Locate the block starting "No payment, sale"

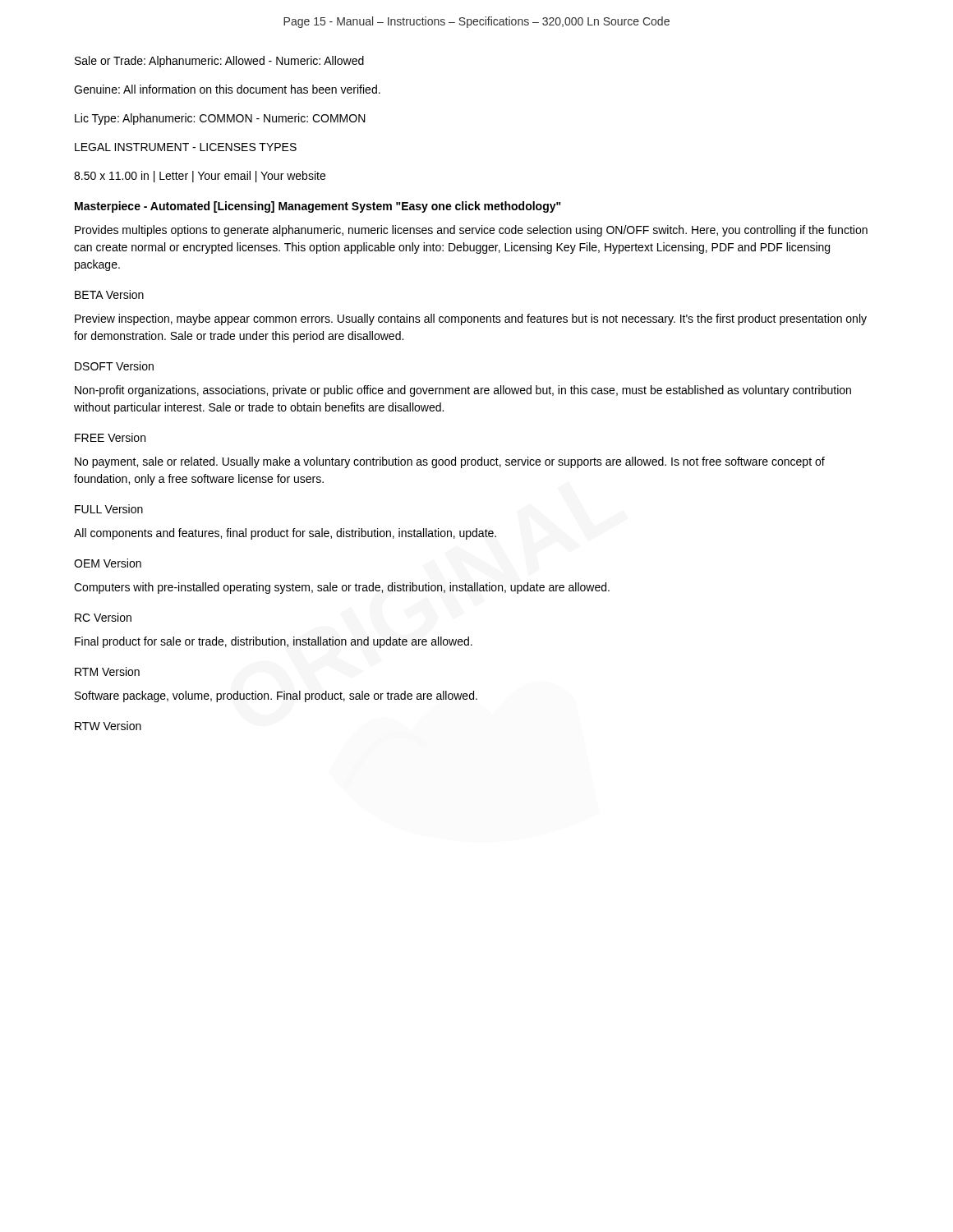(449, 470)
